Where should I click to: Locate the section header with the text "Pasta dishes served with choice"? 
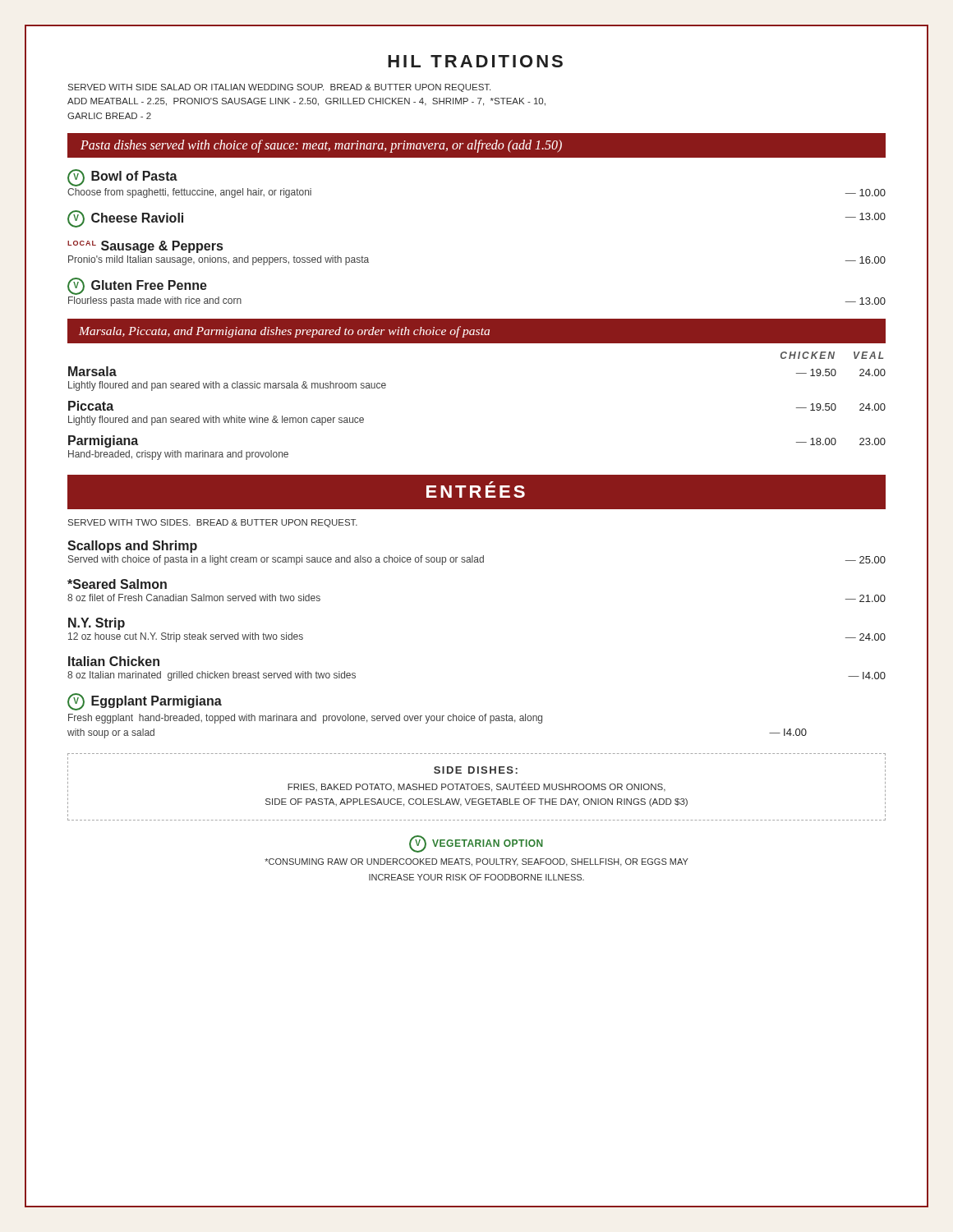[x=476, y=145]
